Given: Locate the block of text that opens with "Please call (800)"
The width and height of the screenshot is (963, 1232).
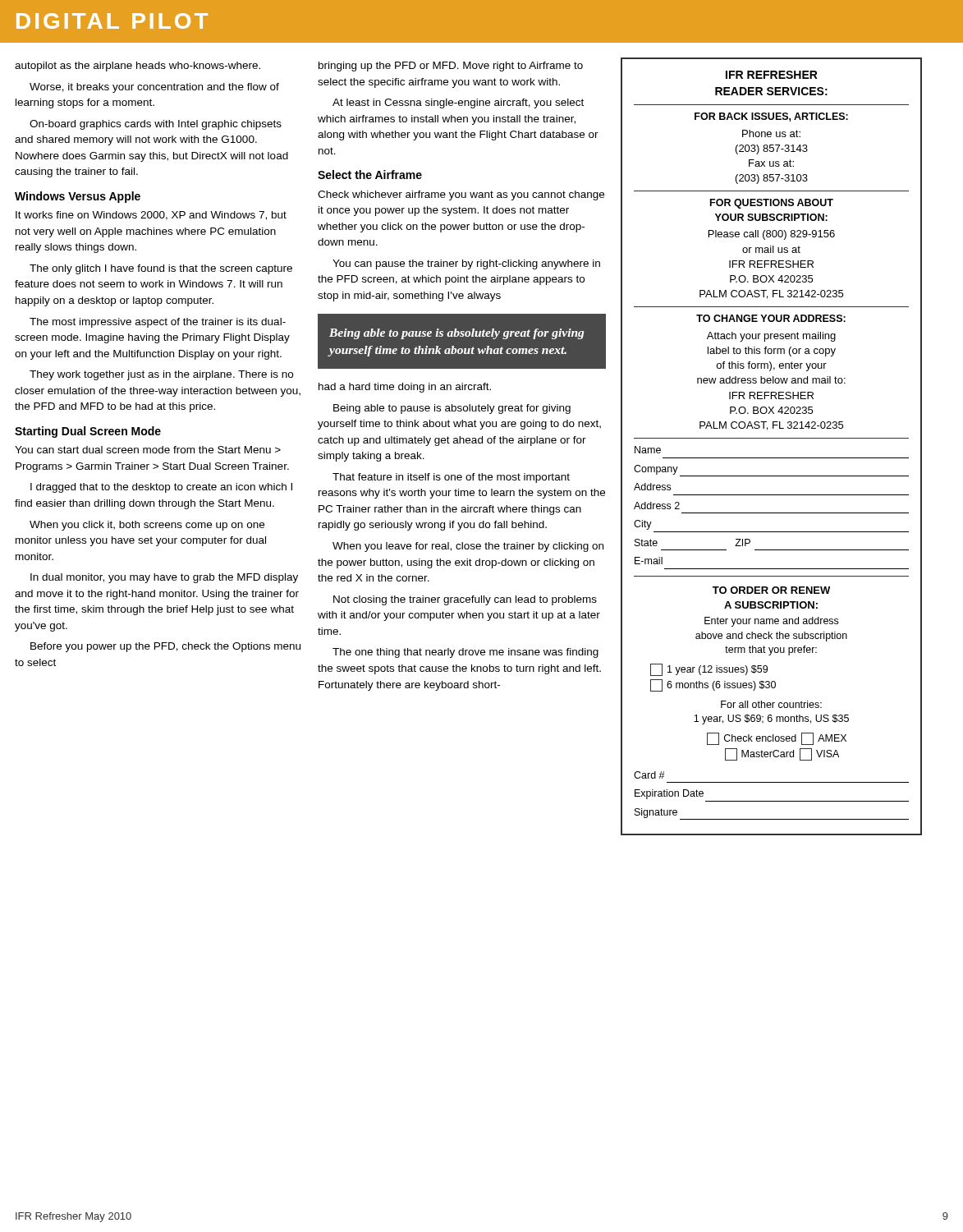Looking at the screenshot, I should tap(771, 264).
